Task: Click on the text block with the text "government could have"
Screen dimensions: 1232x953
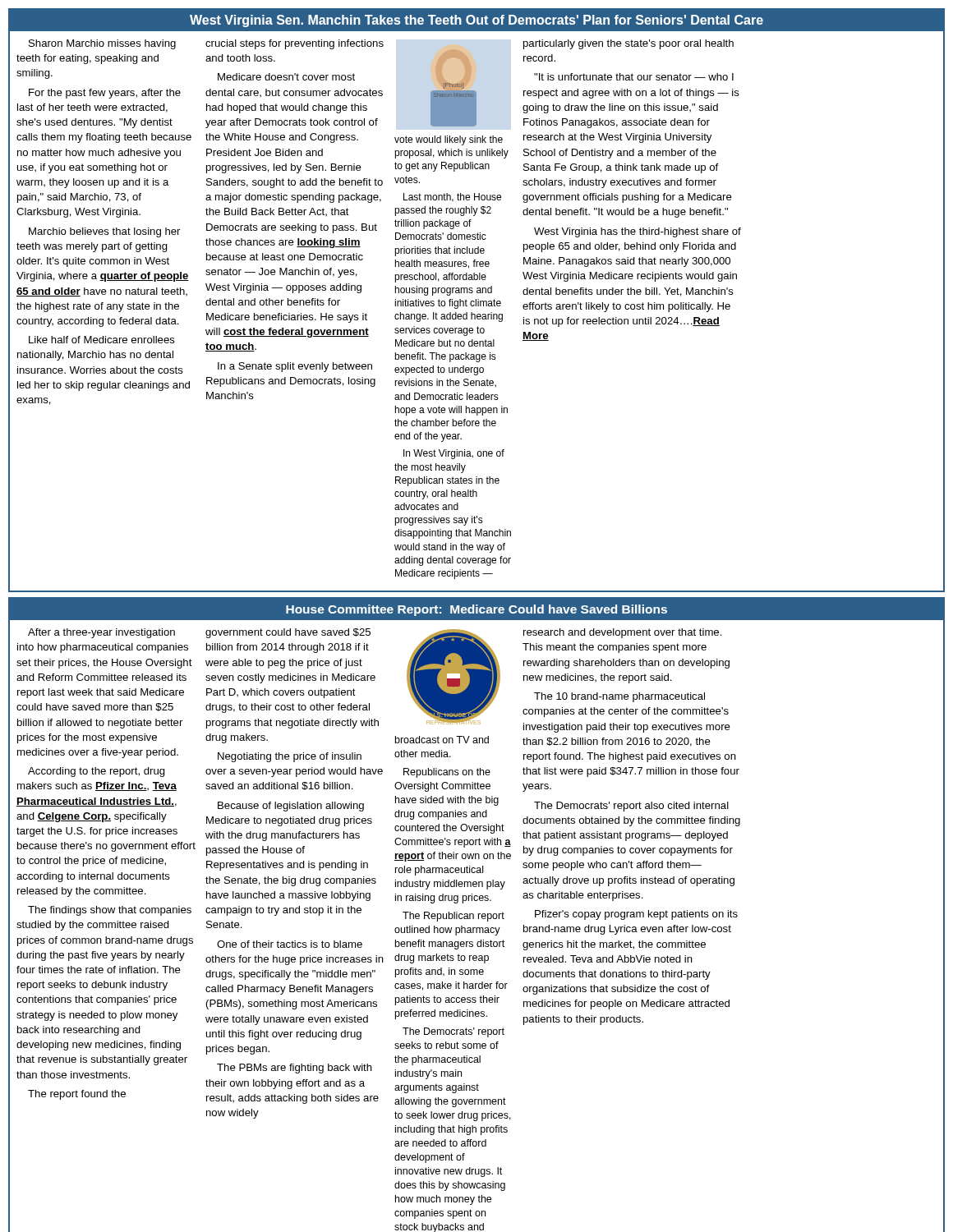Action: tap(295, 873)
